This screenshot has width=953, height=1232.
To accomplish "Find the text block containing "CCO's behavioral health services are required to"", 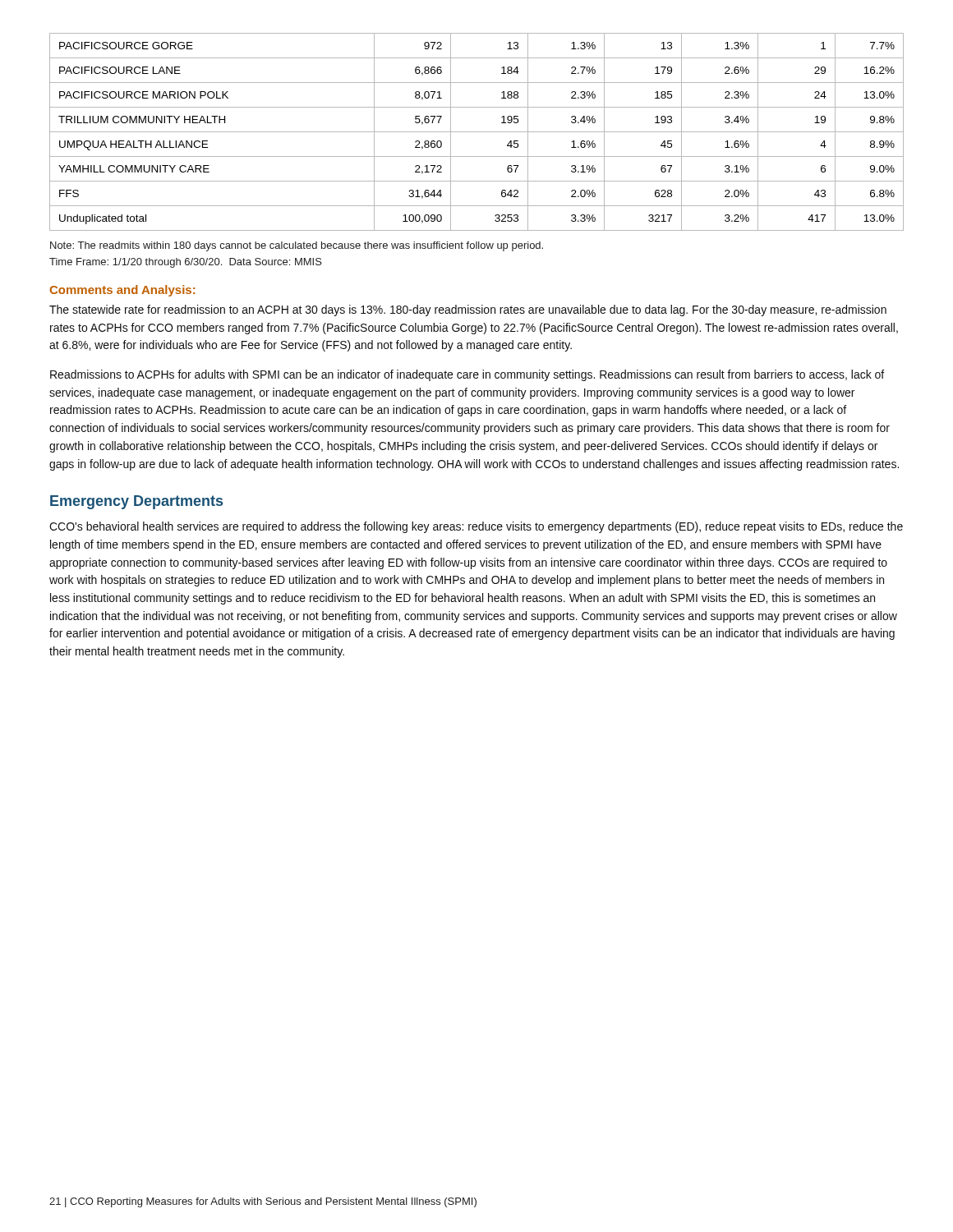I will coord(476,589).
